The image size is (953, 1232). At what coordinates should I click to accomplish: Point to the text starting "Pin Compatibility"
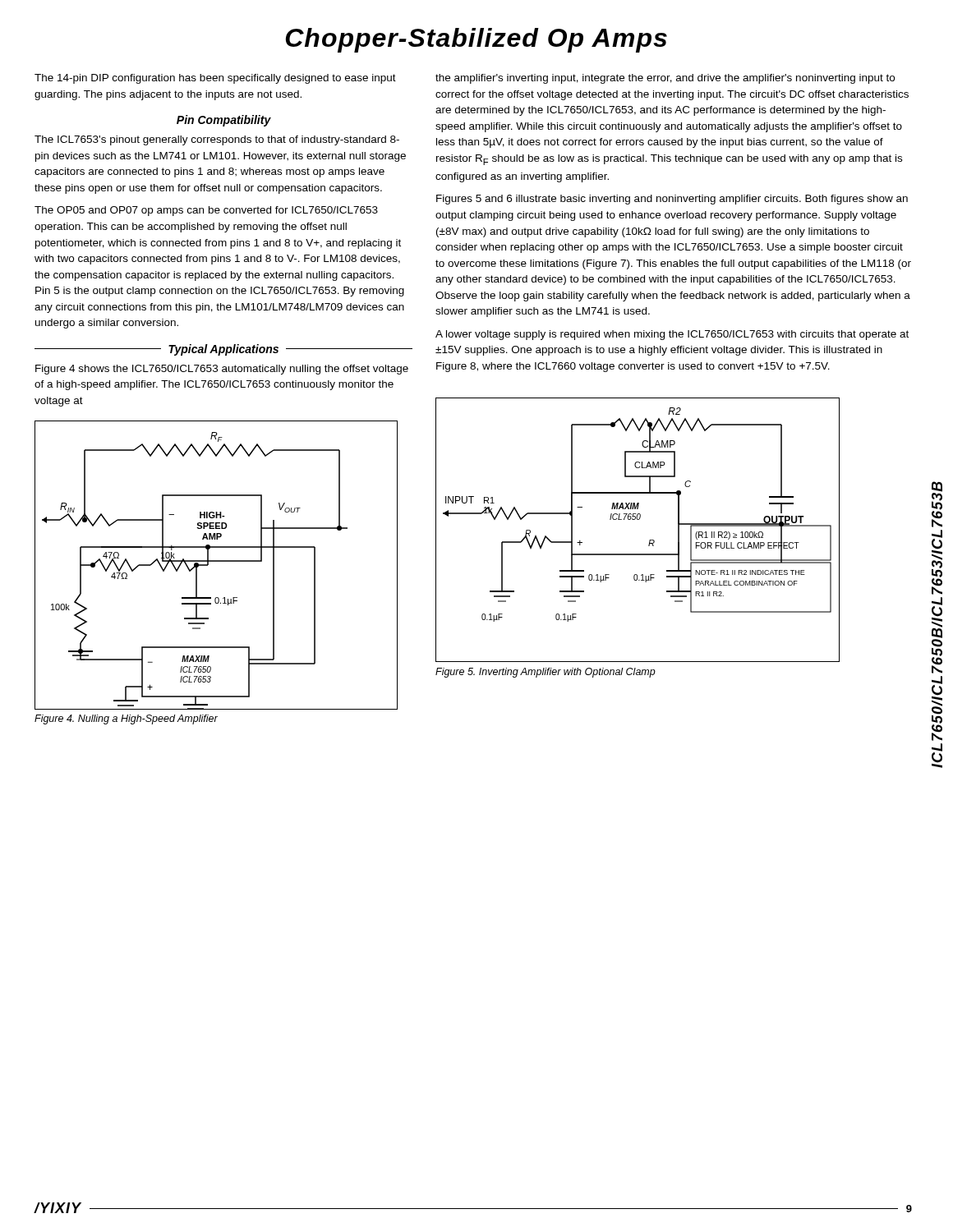(x=223, y=120)
